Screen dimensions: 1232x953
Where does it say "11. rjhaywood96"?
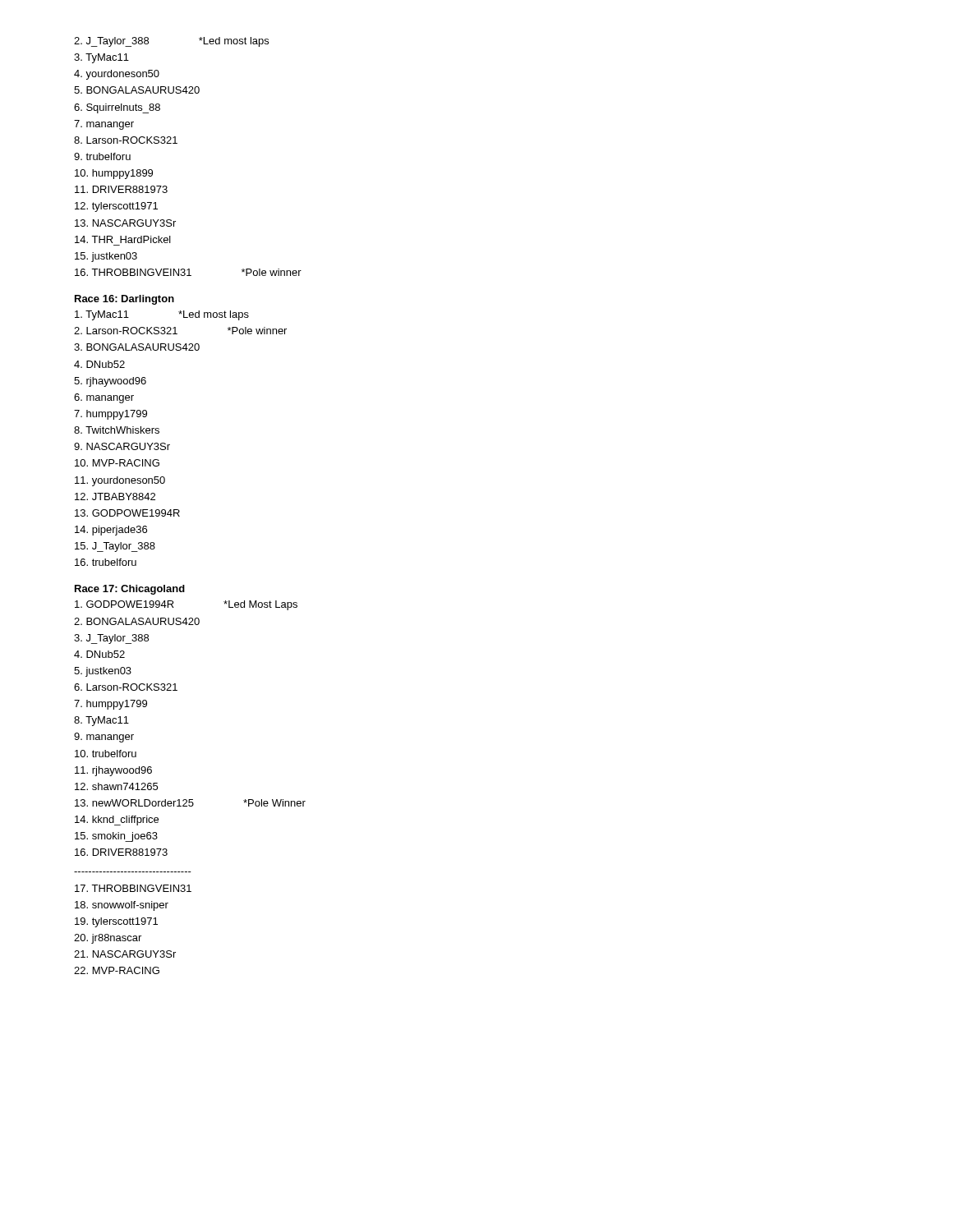pos(113,770)
